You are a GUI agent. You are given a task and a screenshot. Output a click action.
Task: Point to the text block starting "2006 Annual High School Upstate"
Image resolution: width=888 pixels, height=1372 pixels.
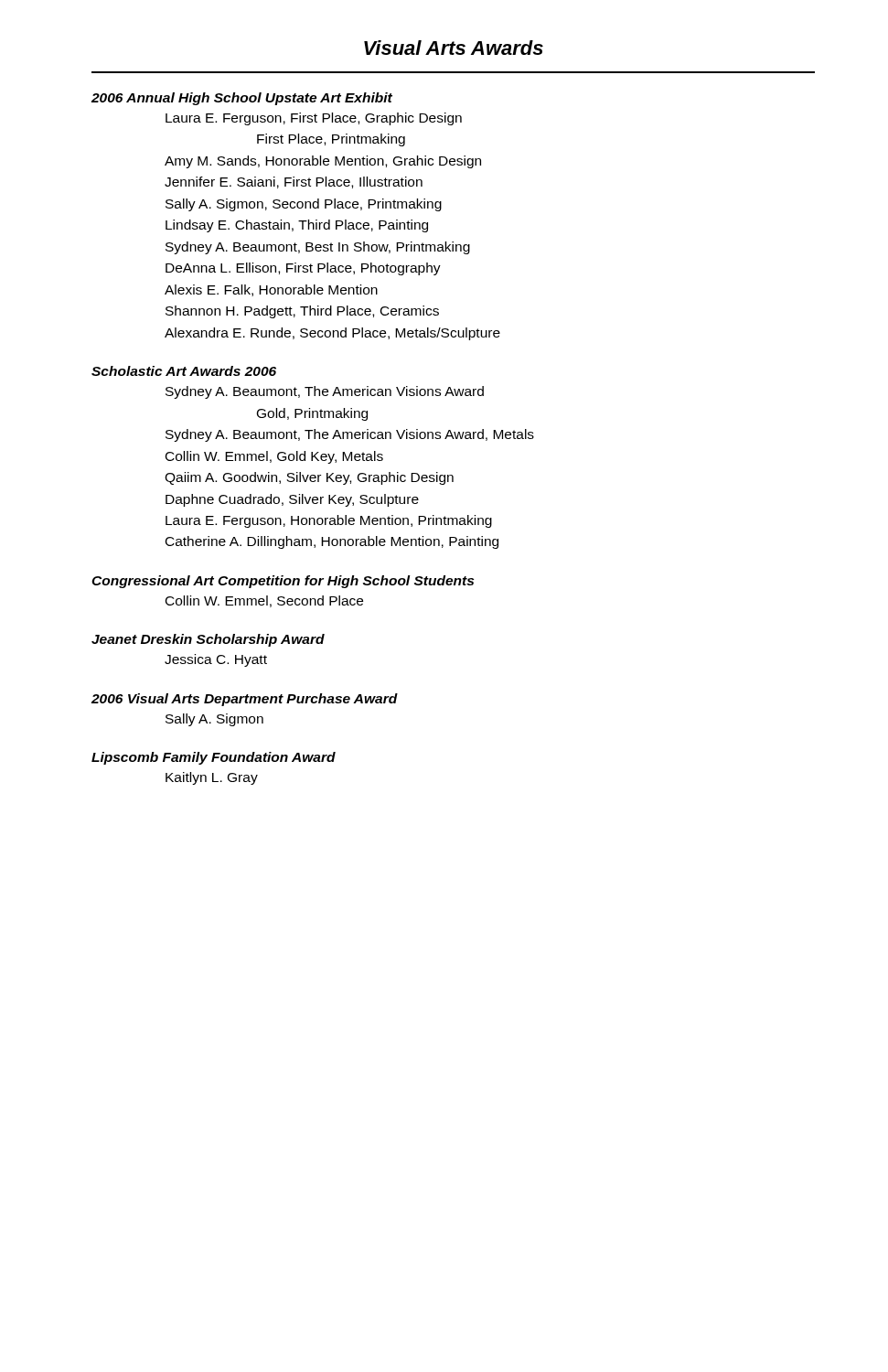tap(242, 97)
